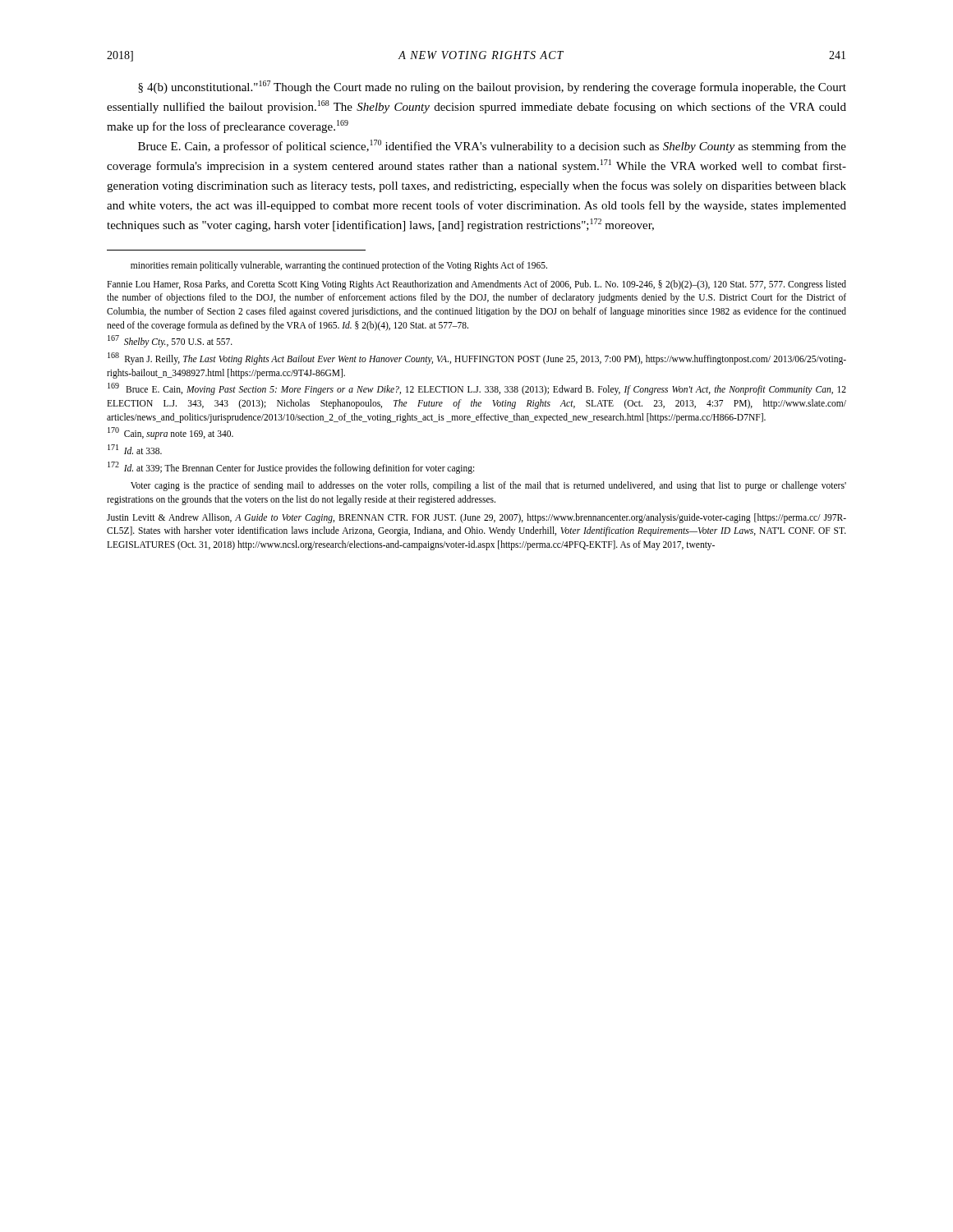Screen dimensions: 1232x953
Task: Navigate to the block starting "167 Shelby Cty., 570 U.S. at 557."
Action: tap(170, 341)
